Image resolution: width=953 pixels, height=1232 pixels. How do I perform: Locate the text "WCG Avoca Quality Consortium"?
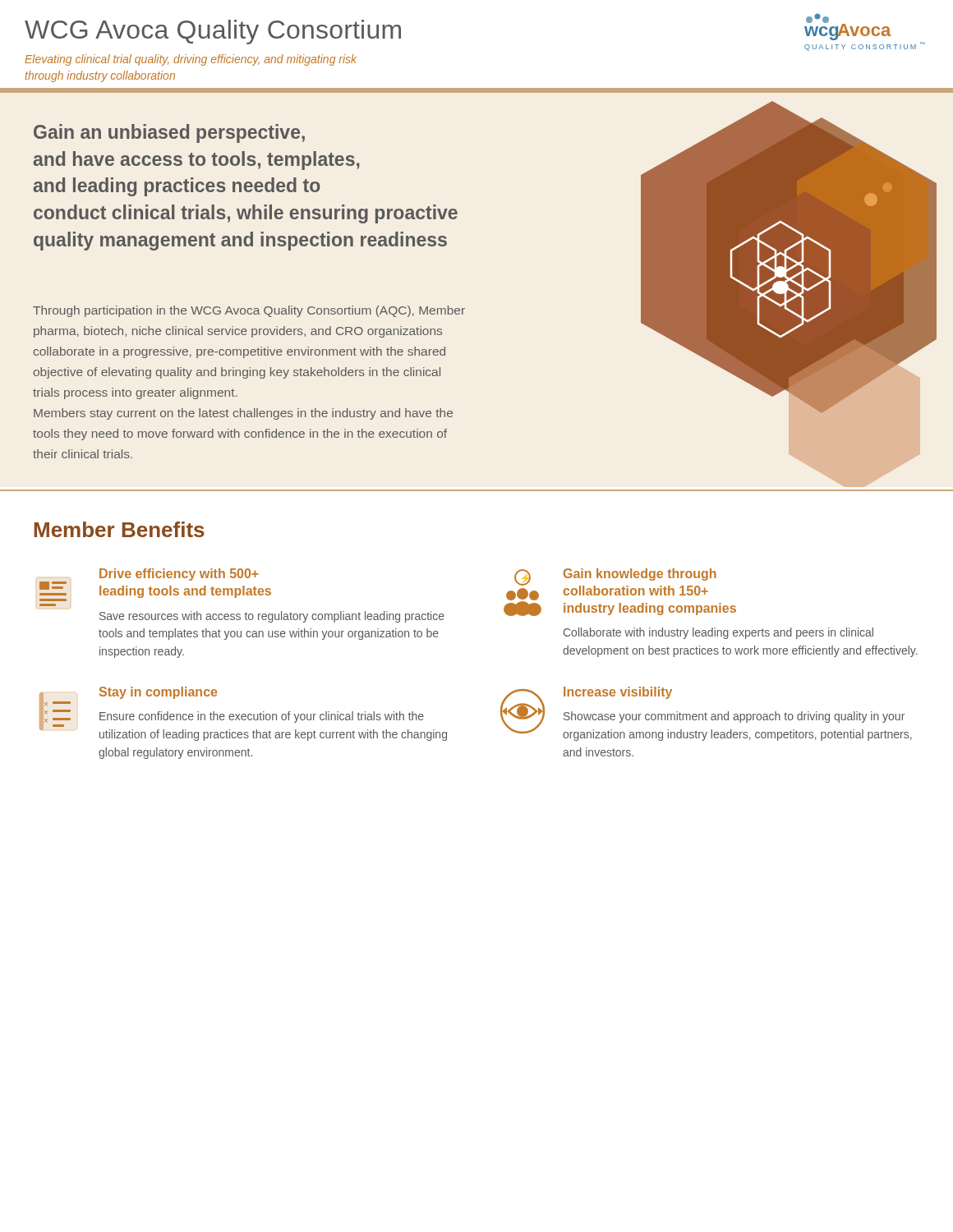click(x=214, y=30)
